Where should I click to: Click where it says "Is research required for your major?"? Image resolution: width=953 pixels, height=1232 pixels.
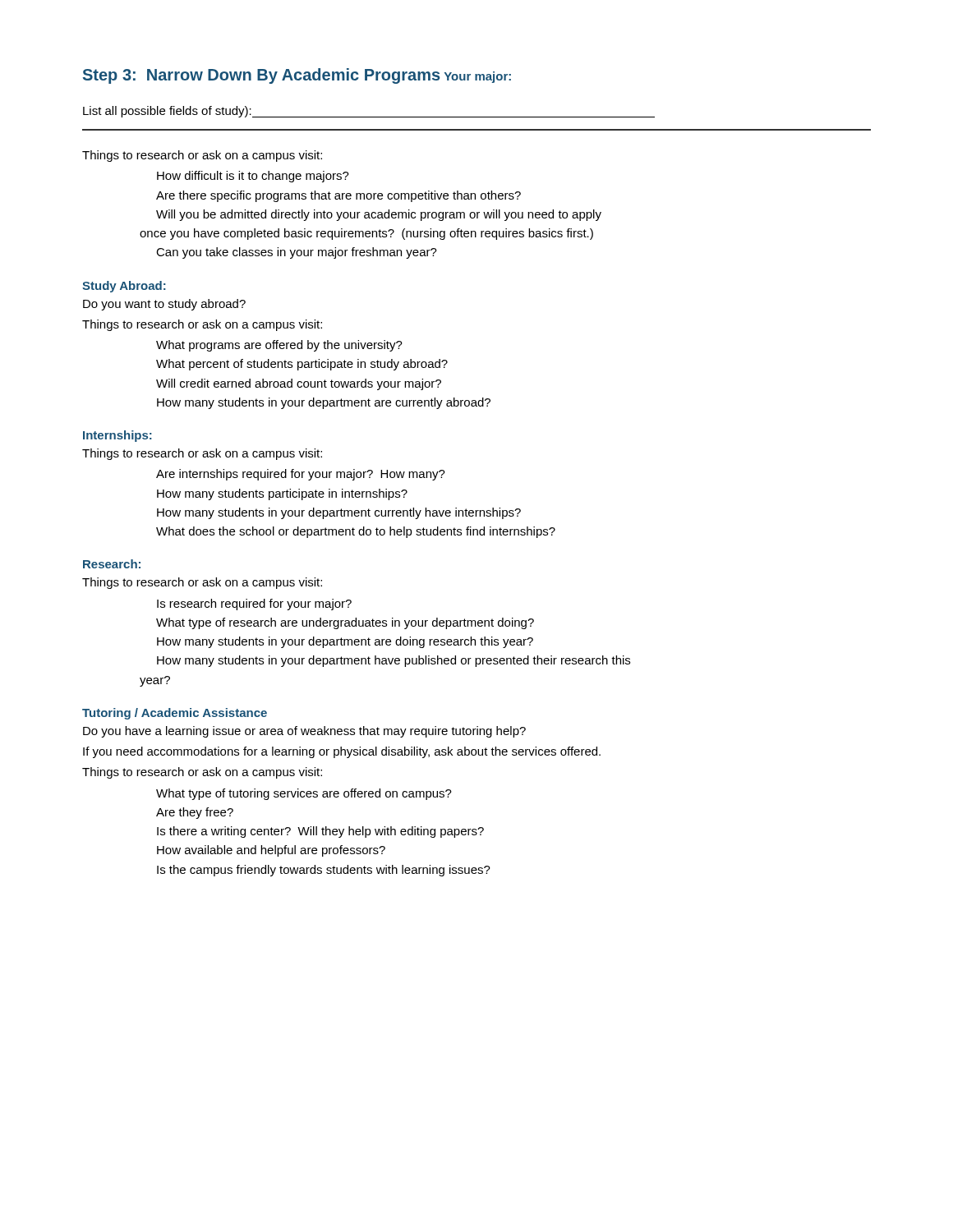pos(254,603)
